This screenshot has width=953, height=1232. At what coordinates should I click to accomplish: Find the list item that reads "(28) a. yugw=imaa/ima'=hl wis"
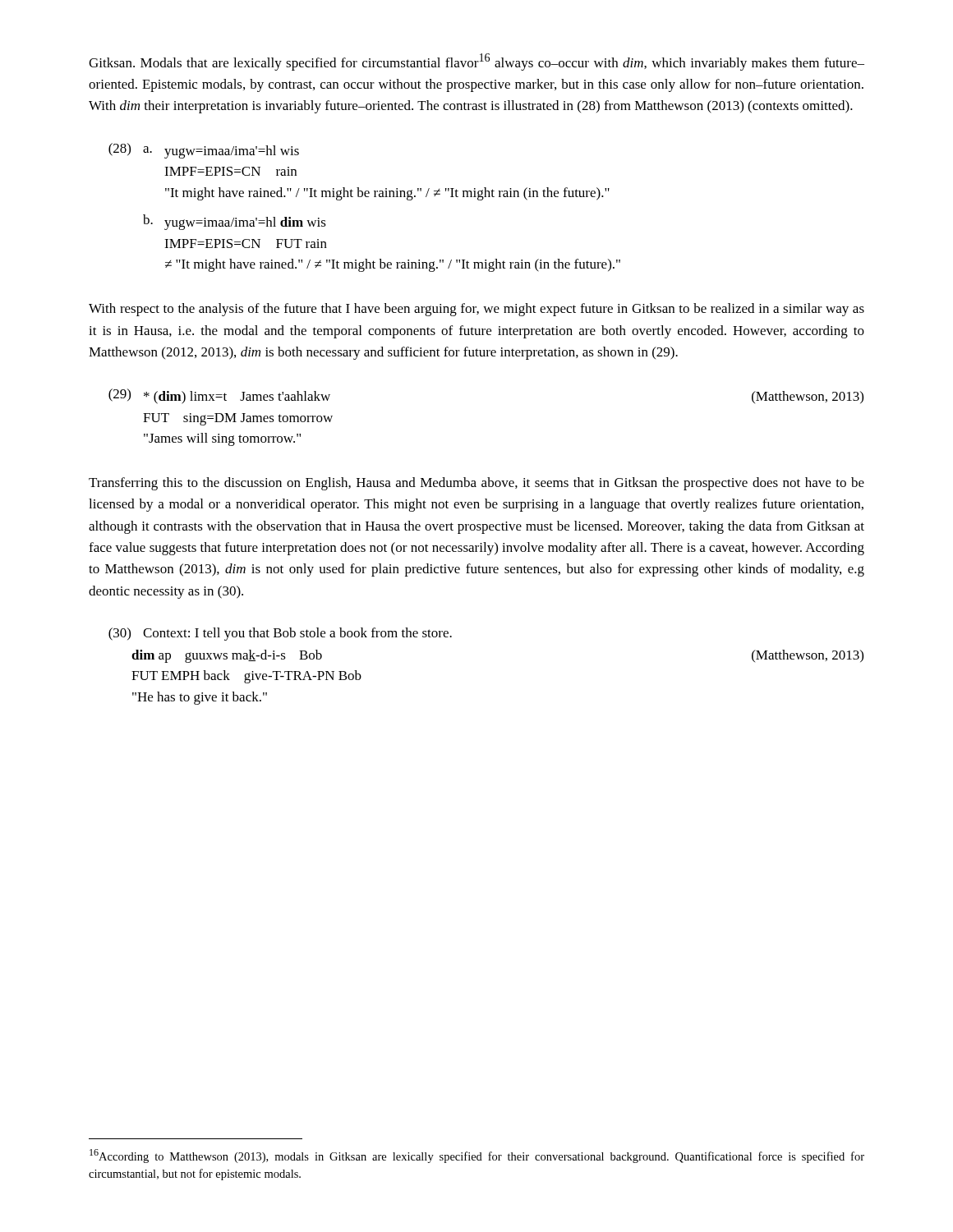pos(204,151)
